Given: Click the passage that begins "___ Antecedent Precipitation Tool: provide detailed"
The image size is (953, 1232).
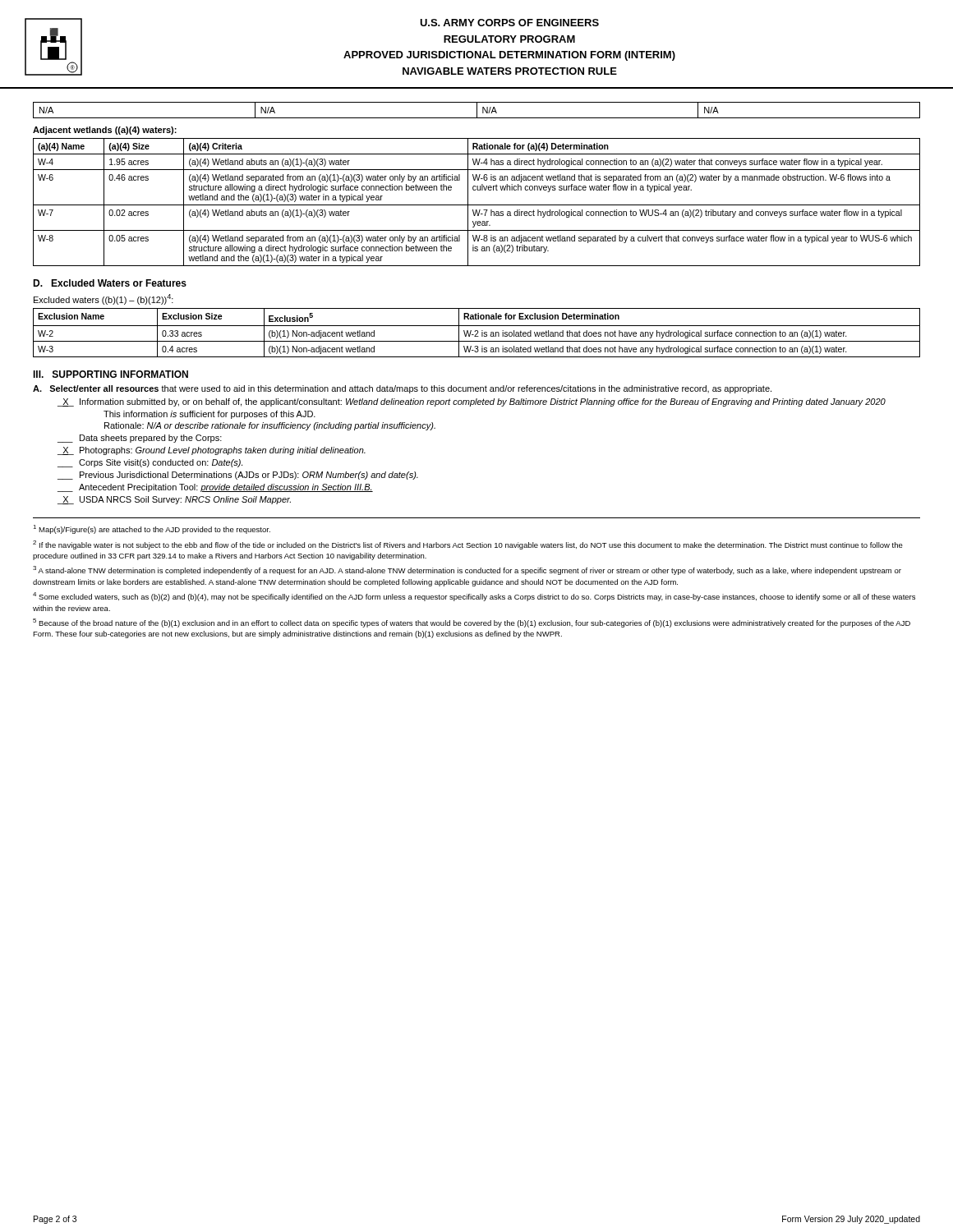Looking at the screenshot, I should (215, 488).
